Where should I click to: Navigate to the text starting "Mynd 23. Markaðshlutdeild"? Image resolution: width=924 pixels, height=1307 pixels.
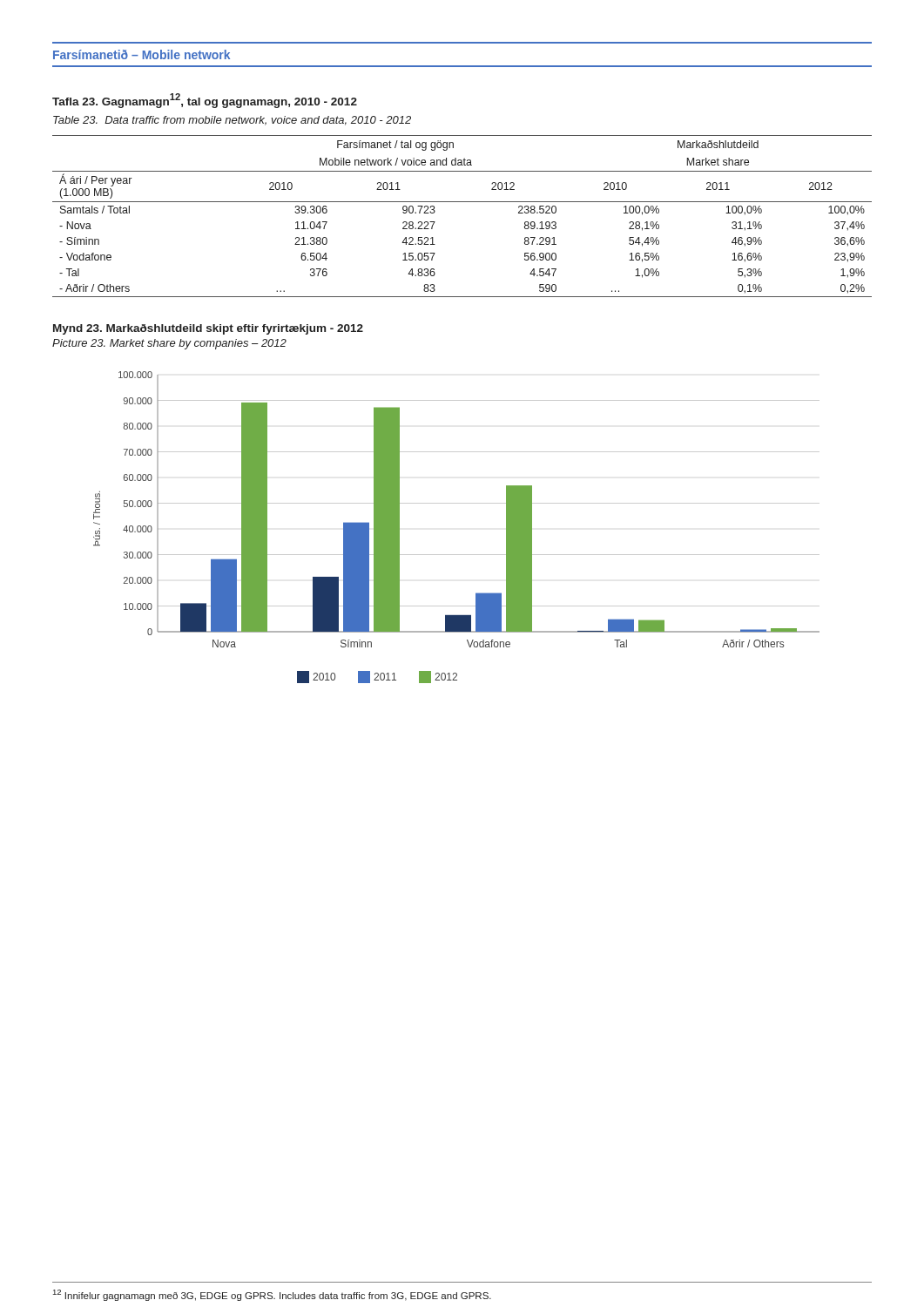(x=208, y=328)
